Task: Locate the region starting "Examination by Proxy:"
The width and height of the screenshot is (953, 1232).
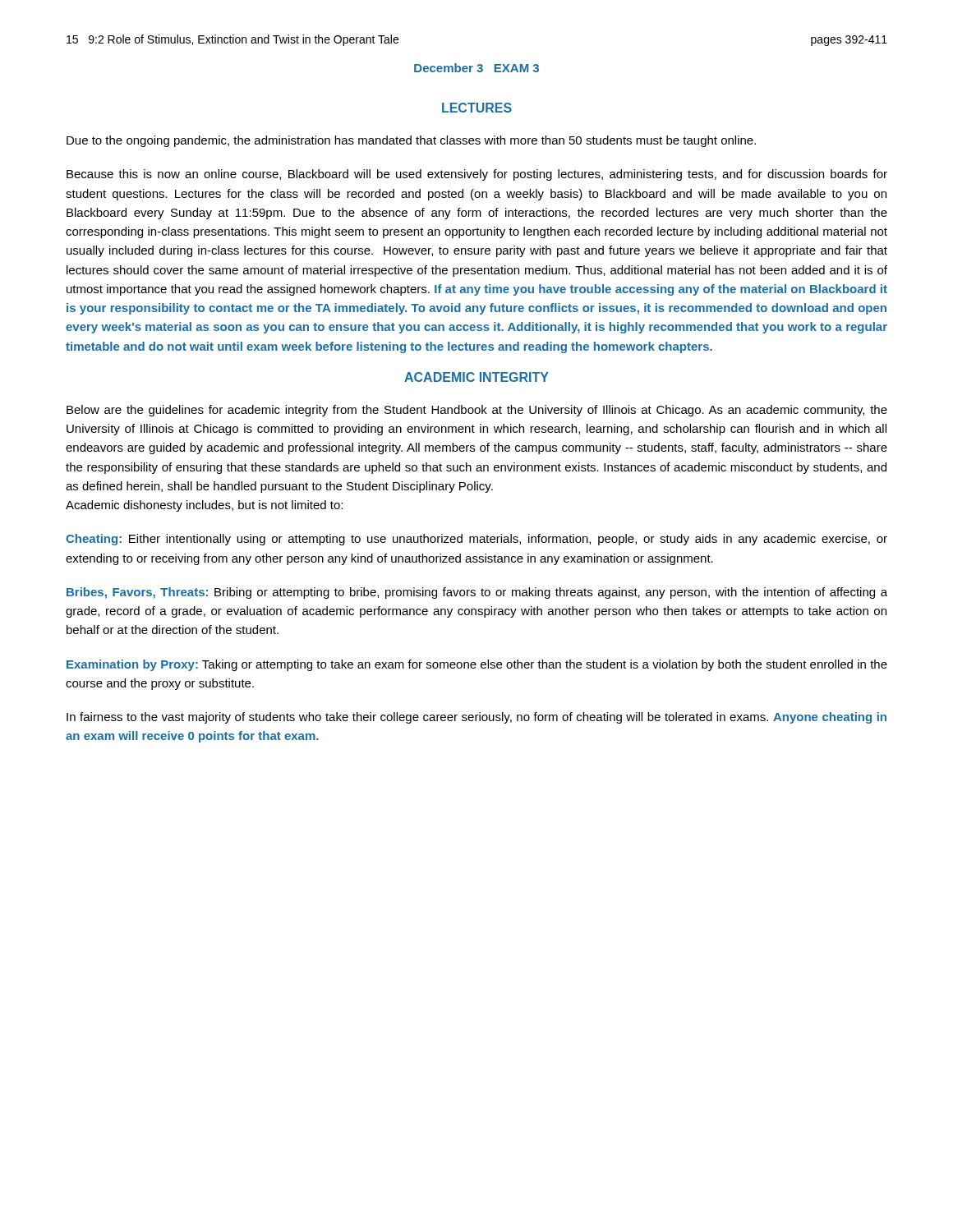Action: (476, 673)
